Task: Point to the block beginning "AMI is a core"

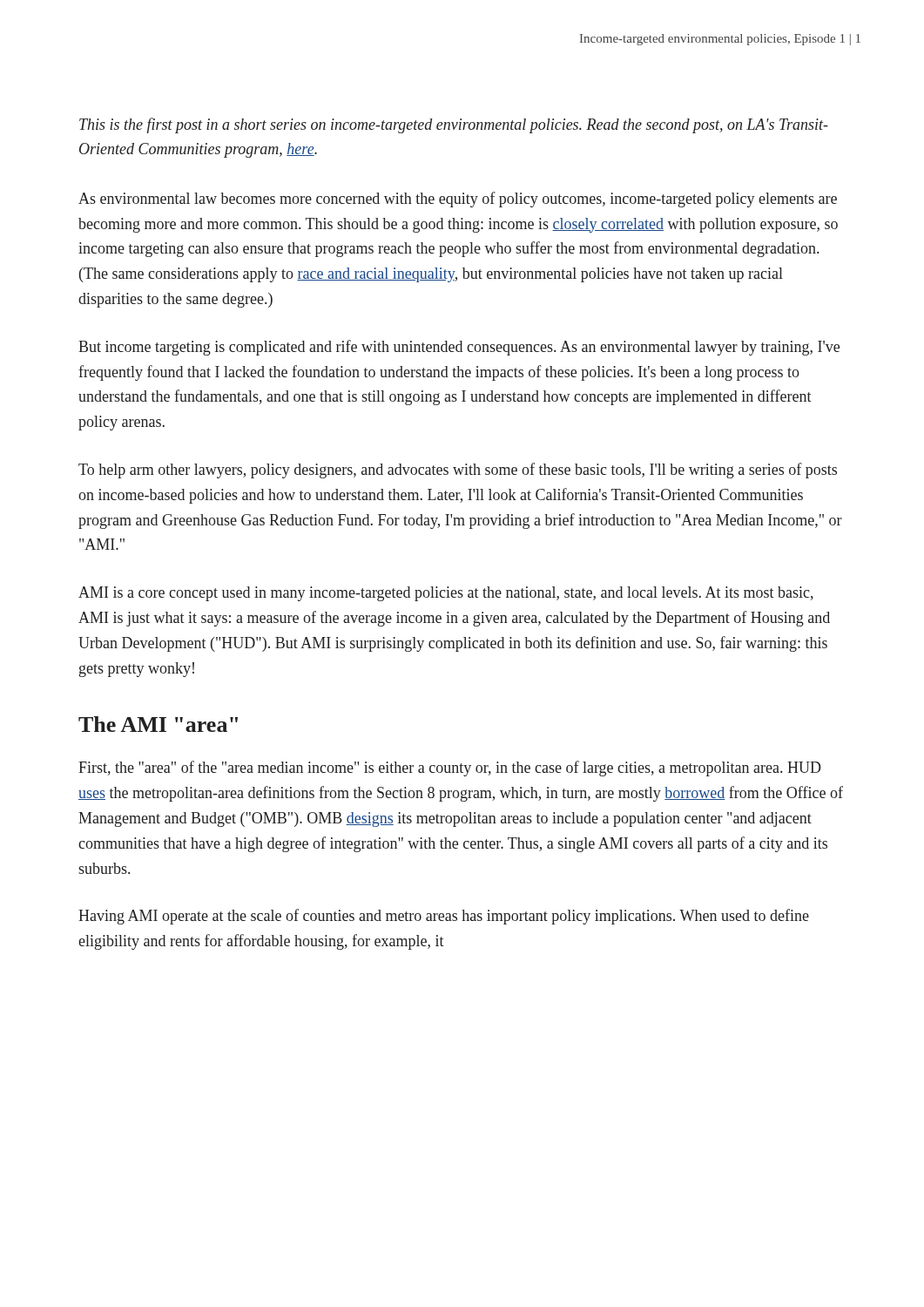Action: click(454, 630)
